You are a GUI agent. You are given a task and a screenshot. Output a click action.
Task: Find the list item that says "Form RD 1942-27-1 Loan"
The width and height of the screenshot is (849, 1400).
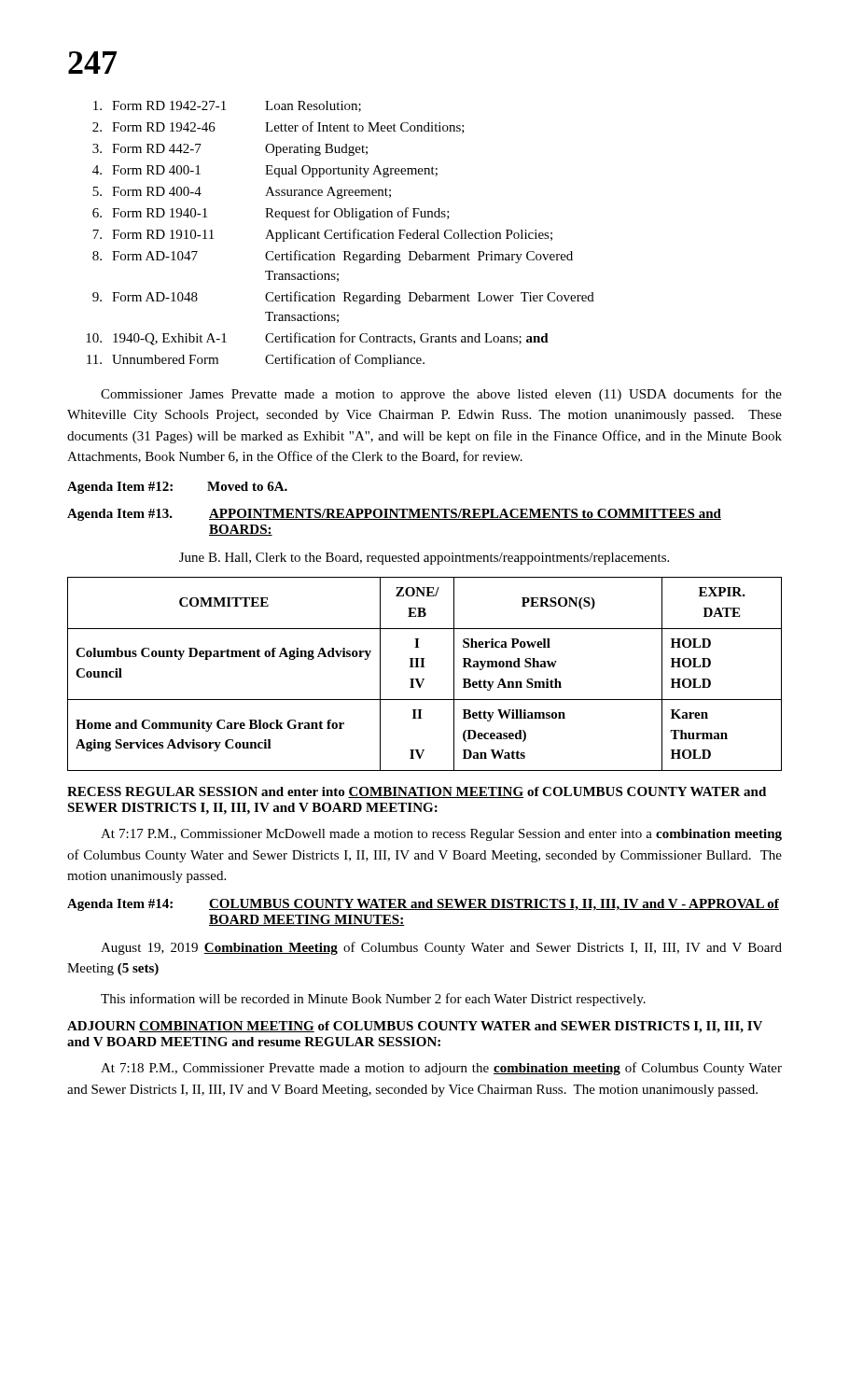point(424,232)
